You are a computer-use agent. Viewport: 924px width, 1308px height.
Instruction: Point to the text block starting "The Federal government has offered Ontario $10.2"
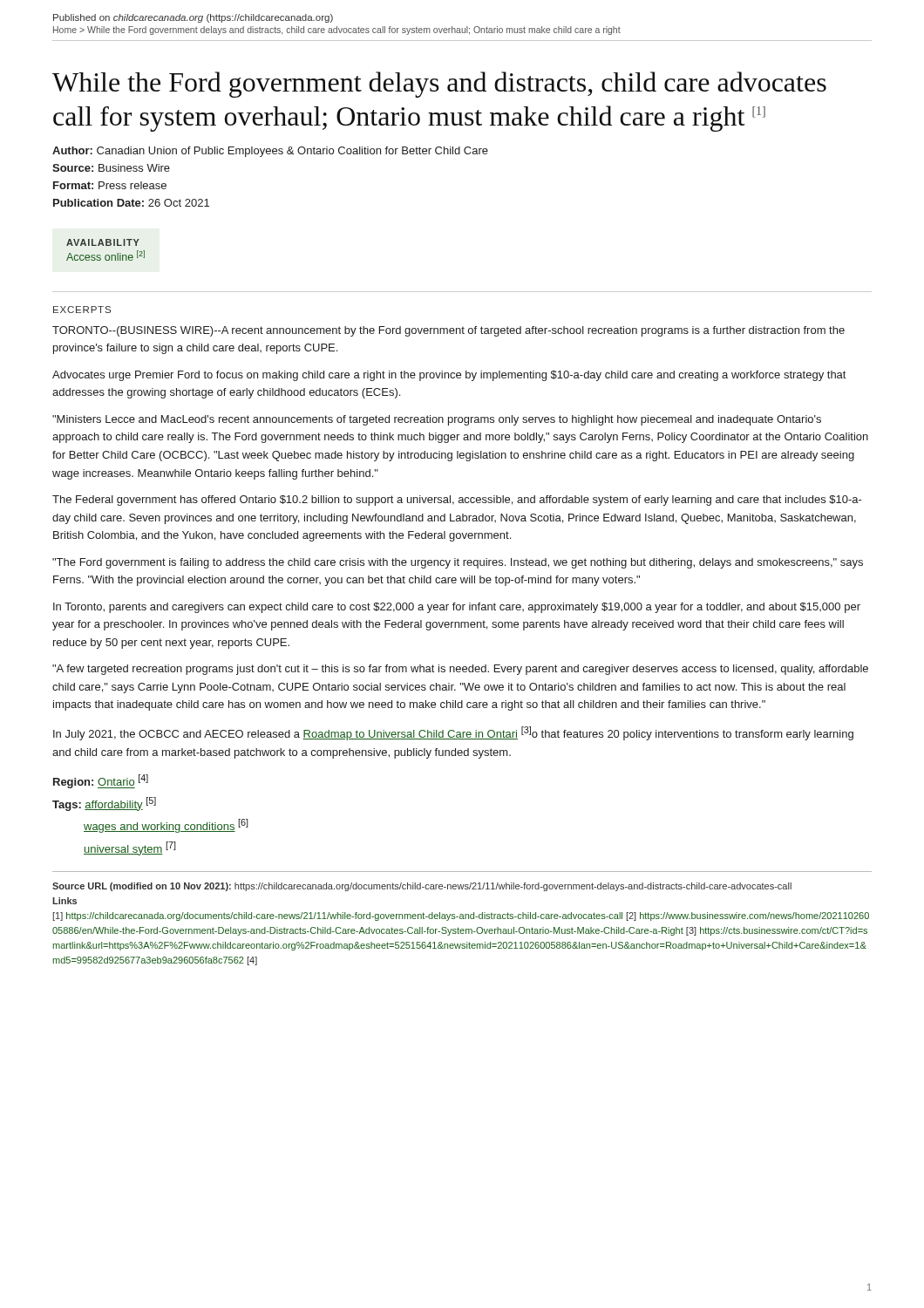click(x=457, y=517)
